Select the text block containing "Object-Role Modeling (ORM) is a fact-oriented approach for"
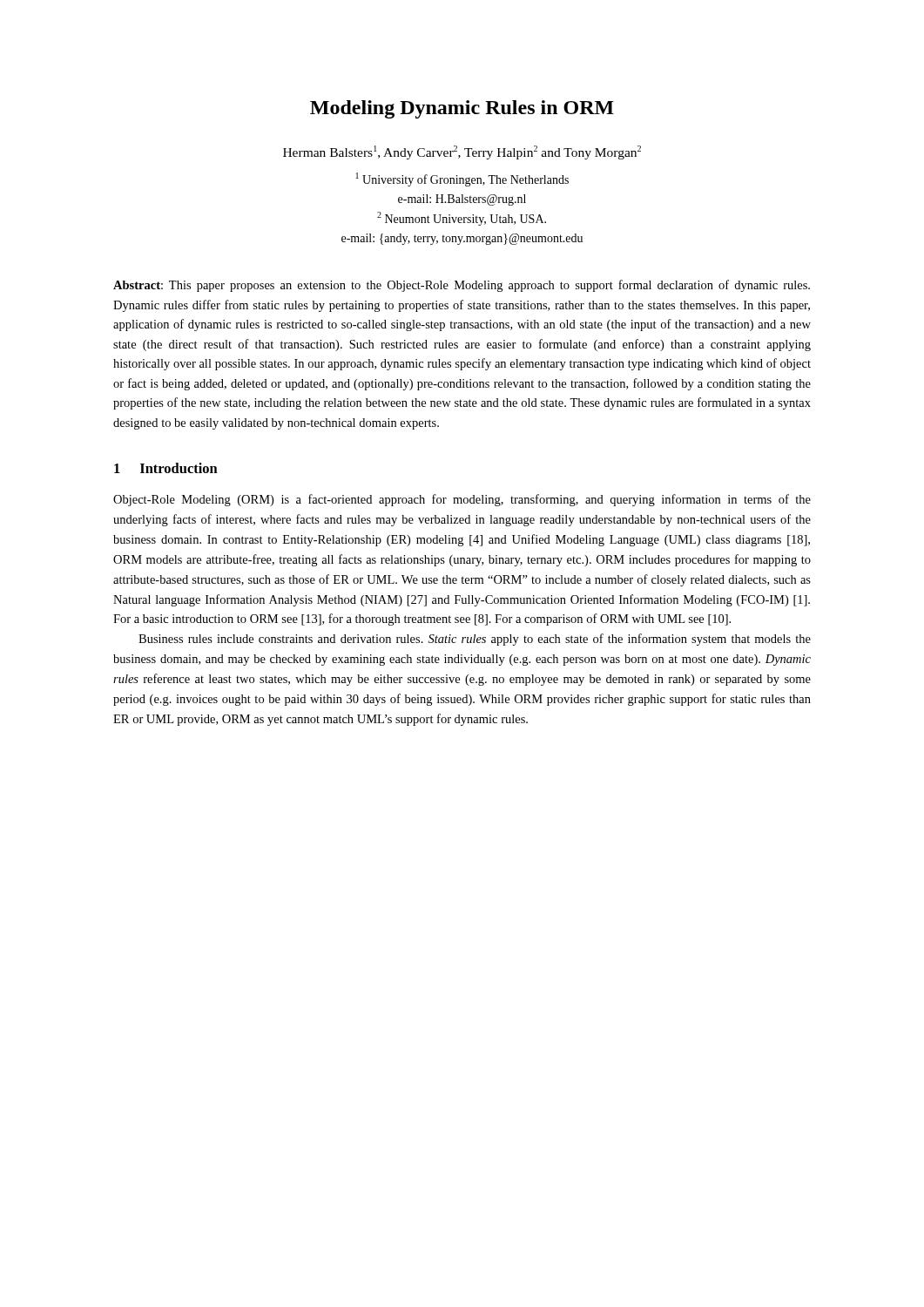 pos(462,559)
